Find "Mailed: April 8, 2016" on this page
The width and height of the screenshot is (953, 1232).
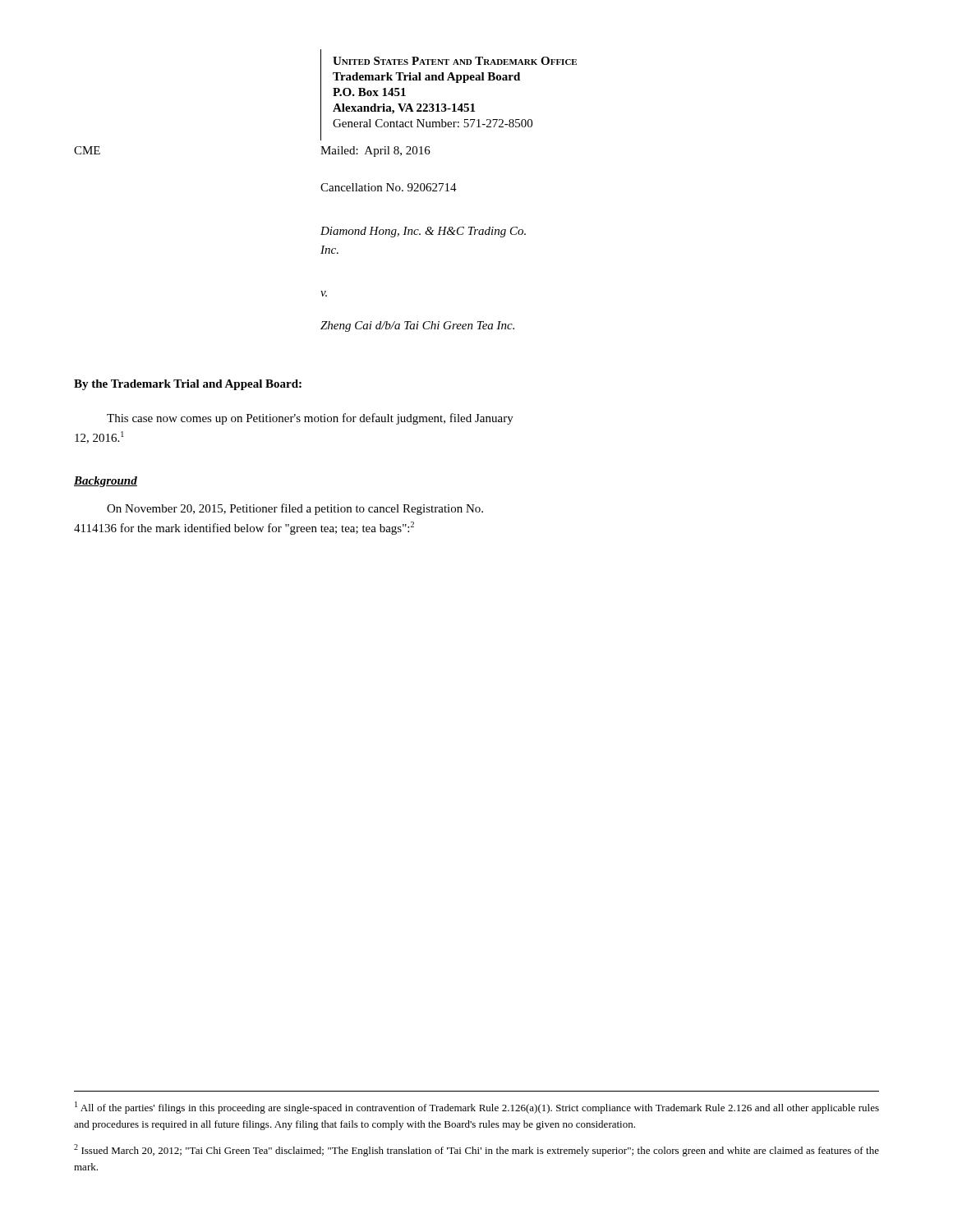coord(375,150)
